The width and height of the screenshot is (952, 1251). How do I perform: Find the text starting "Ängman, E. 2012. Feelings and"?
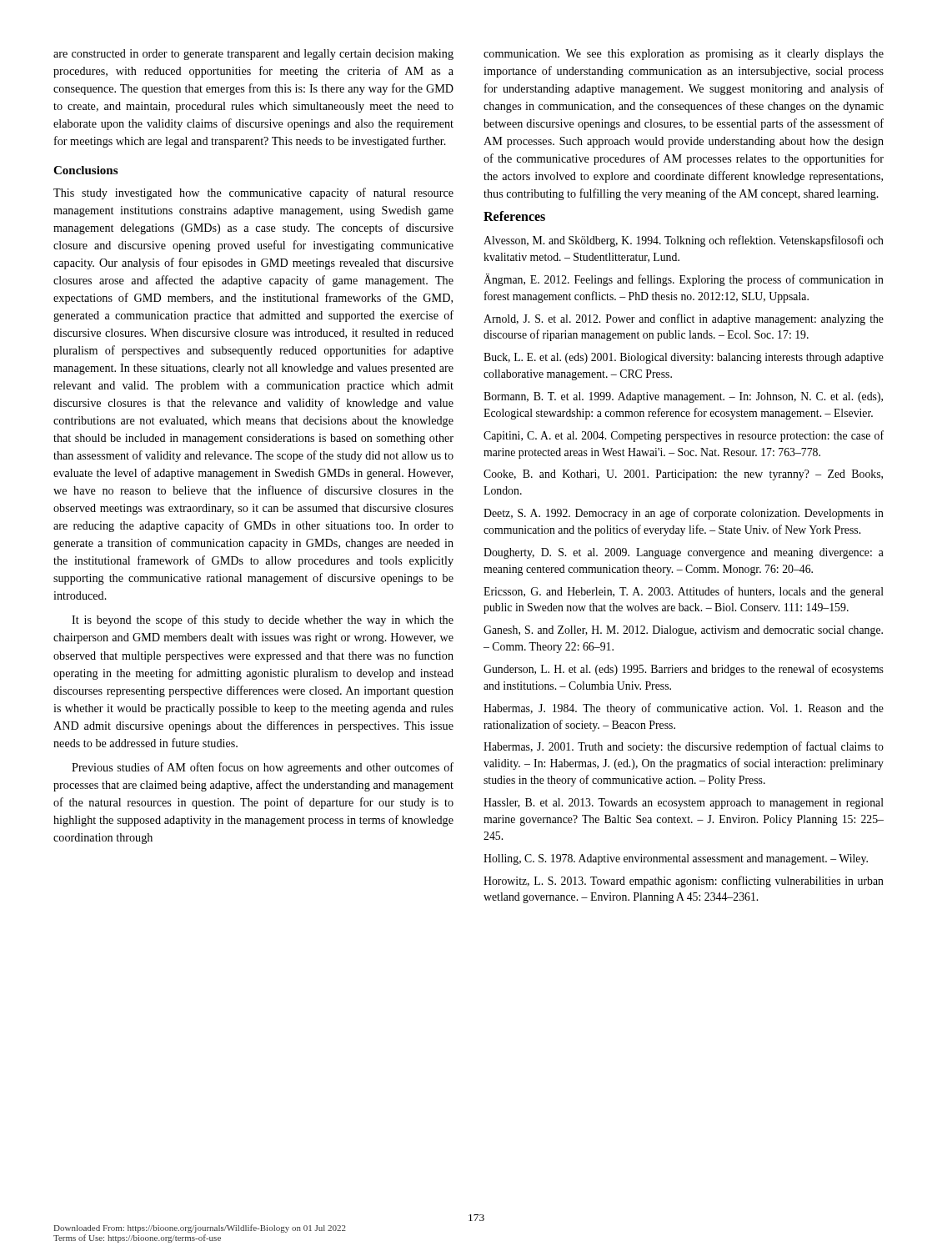coord(684,288)
